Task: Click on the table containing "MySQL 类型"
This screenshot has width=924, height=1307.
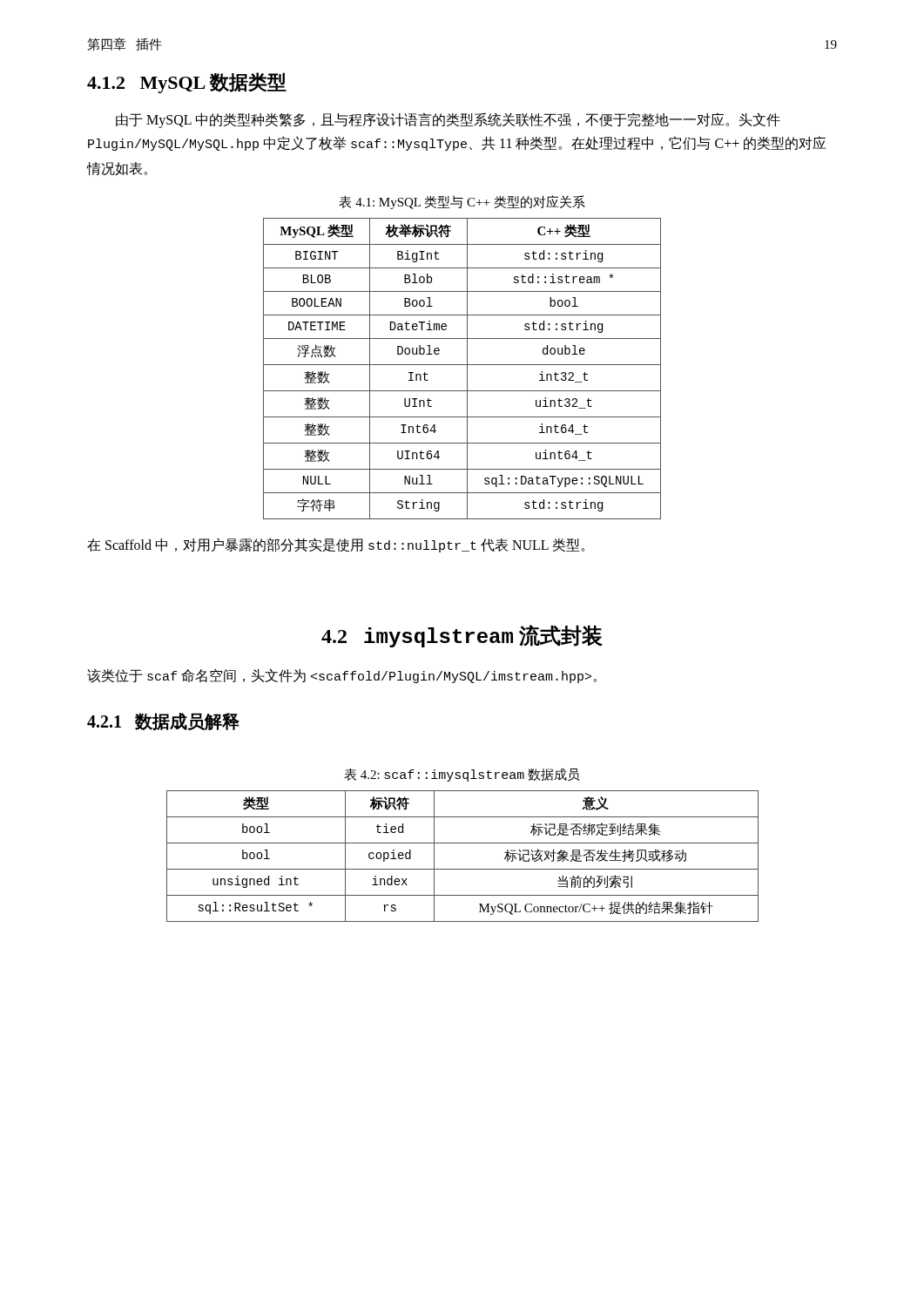Action: click(x=462, y=368)
